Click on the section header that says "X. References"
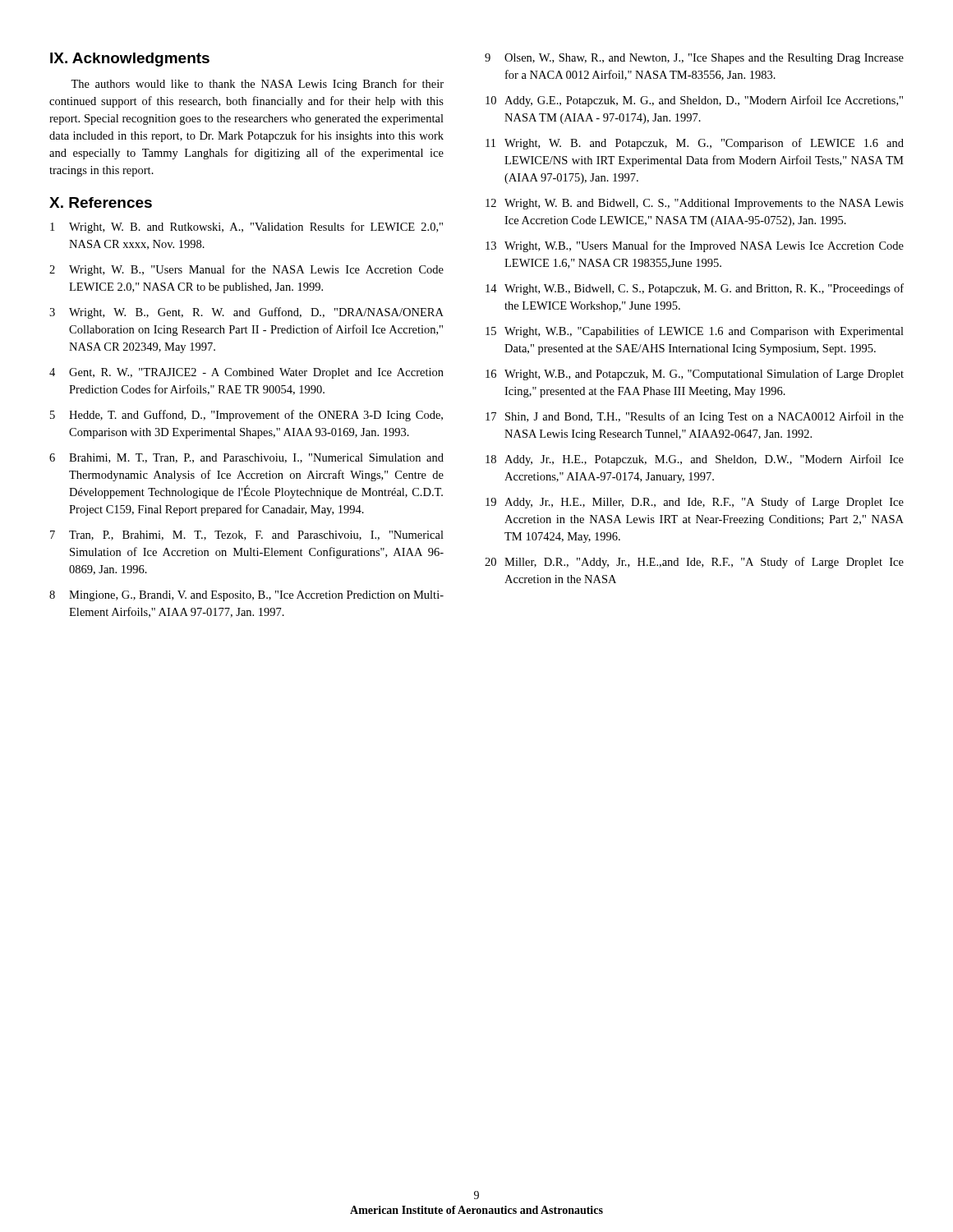953x1232 pixels. tap(101, 203)
